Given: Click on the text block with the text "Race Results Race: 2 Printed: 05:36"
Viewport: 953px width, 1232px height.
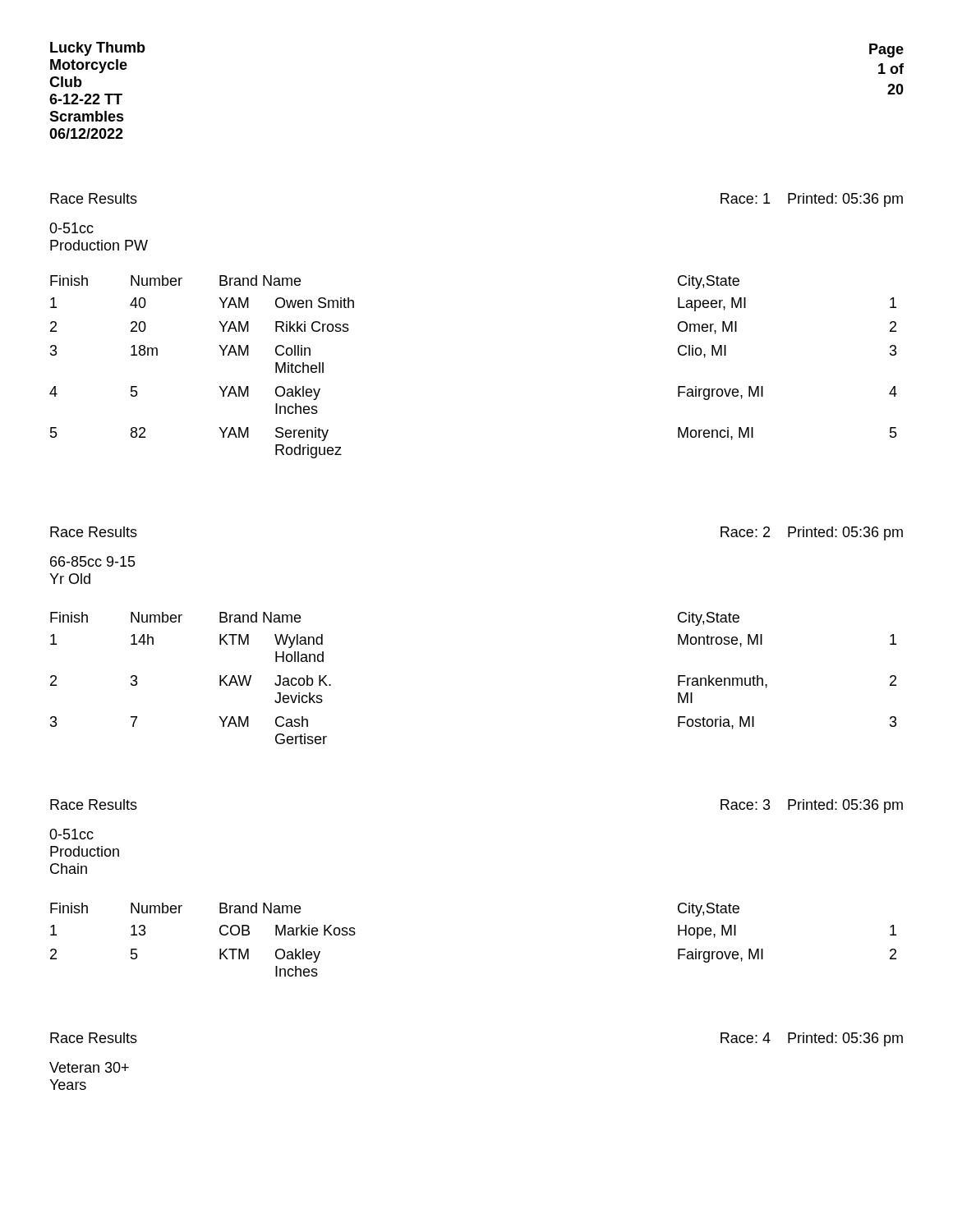Looking at the screenshot, I should (93, 533).
